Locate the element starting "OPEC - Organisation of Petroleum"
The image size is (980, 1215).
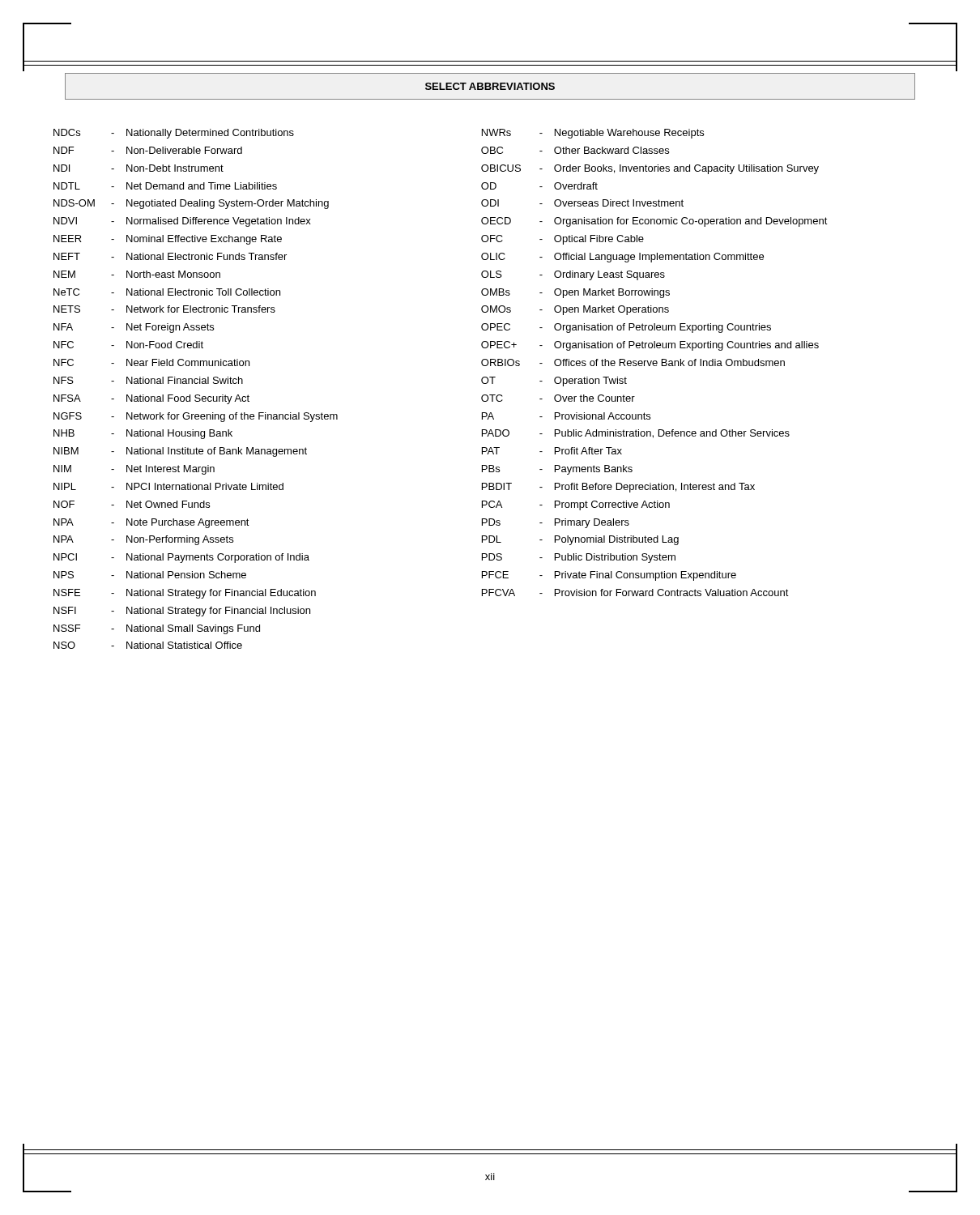click(x=704, y=328)
